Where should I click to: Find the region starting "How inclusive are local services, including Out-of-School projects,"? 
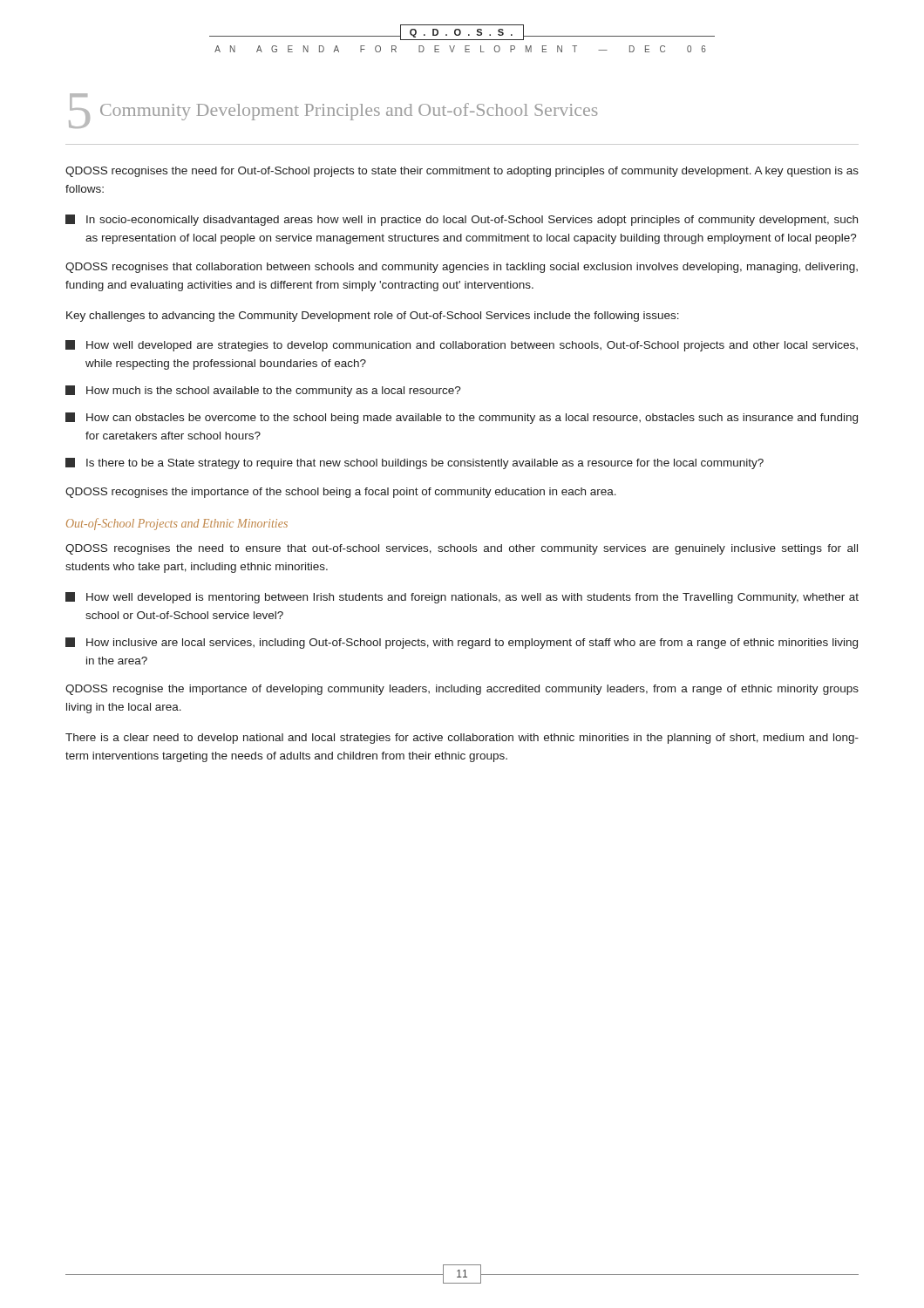[462, 652]
